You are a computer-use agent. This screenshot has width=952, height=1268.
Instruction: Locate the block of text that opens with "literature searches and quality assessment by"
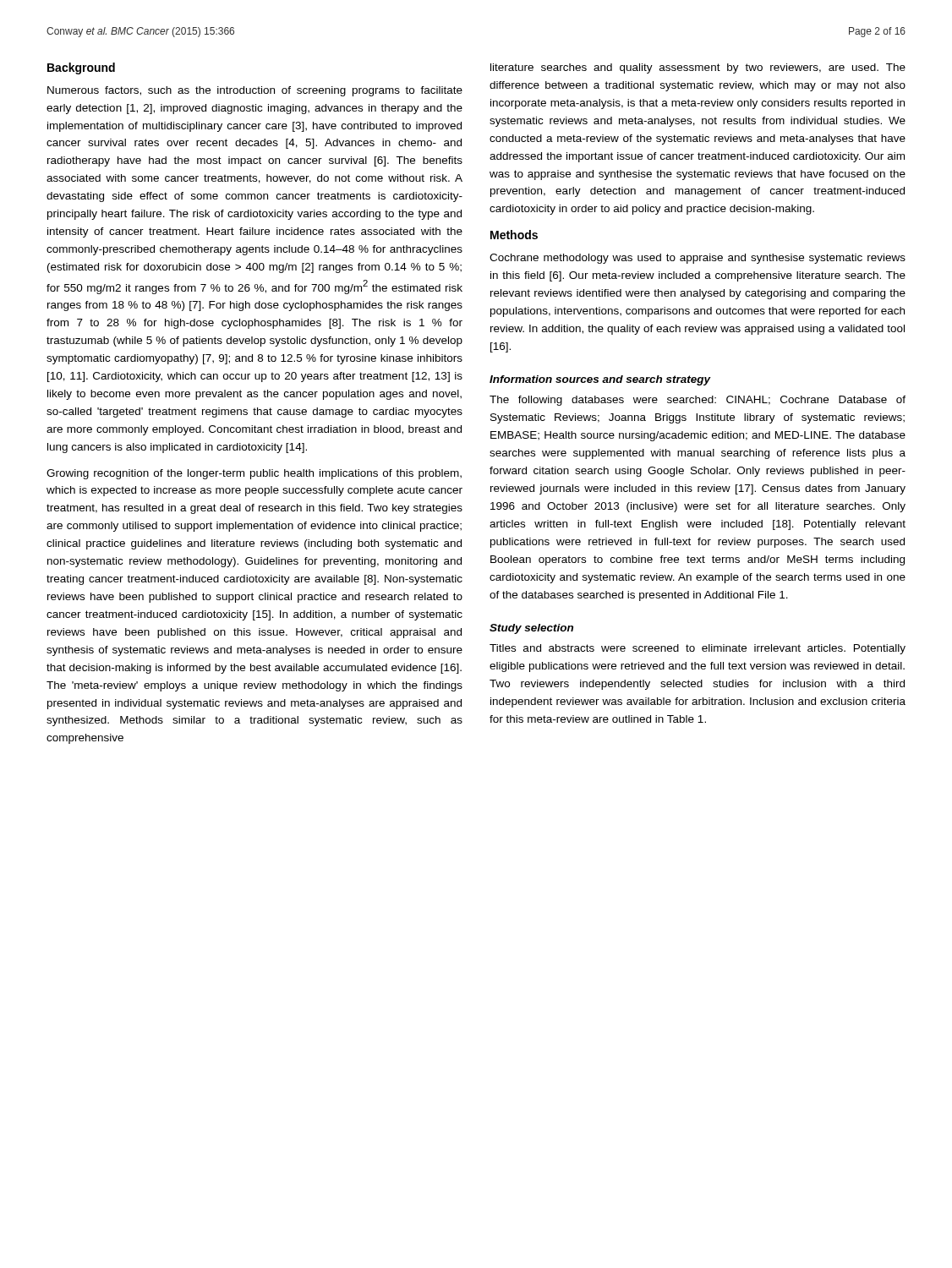click(698, 139)
